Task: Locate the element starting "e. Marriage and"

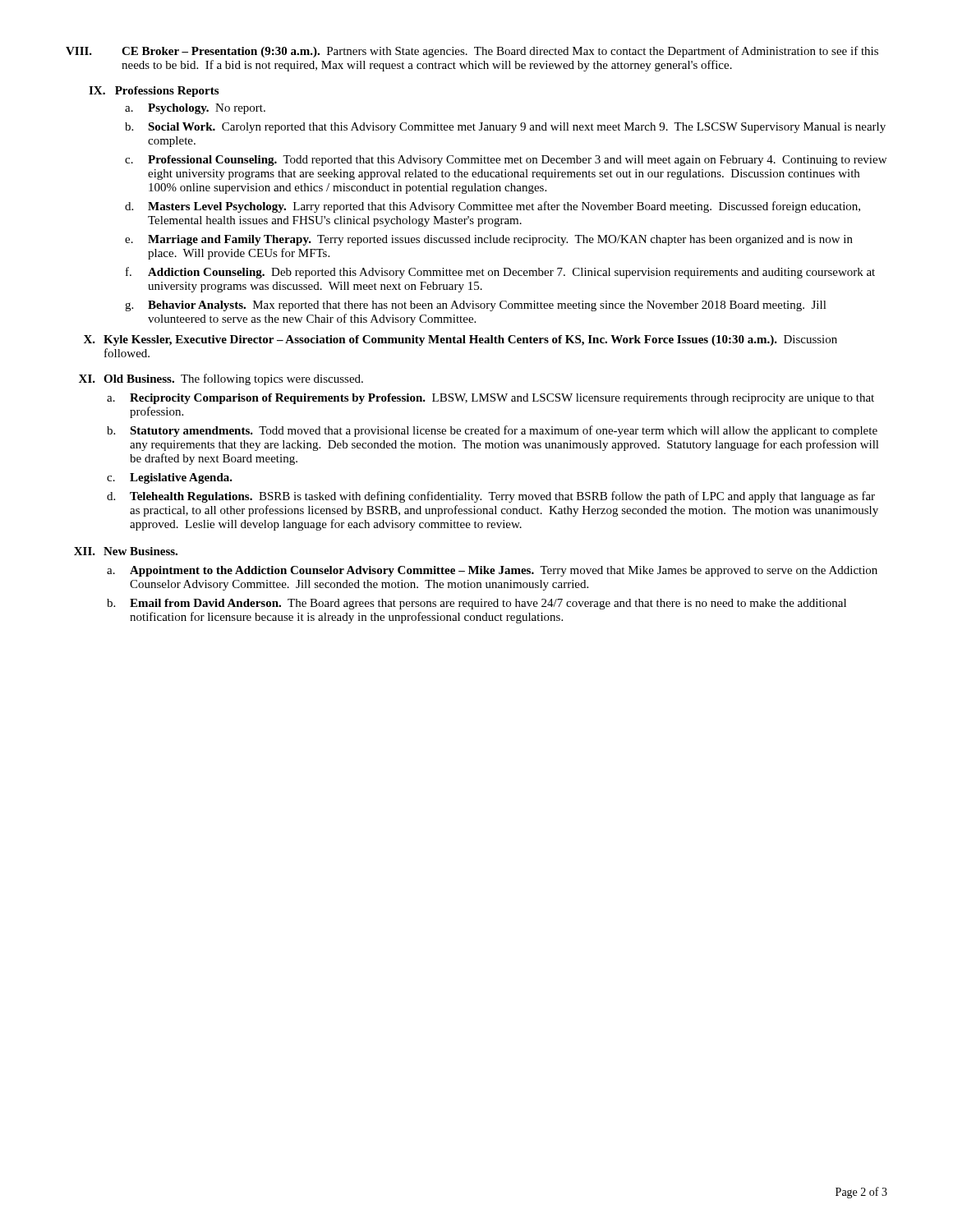Action: point(506,246)
